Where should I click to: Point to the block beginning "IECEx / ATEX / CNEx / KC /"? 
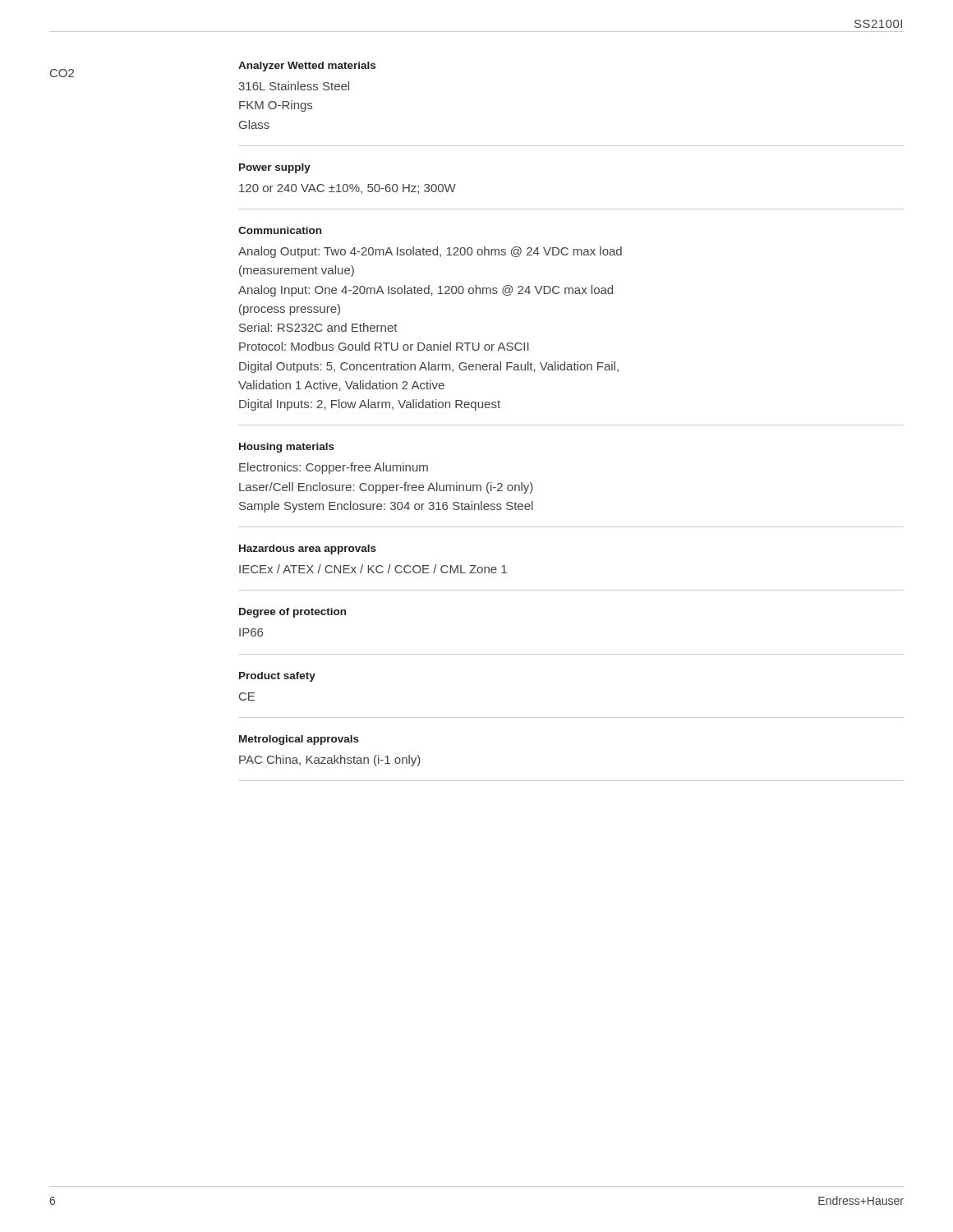373,569
